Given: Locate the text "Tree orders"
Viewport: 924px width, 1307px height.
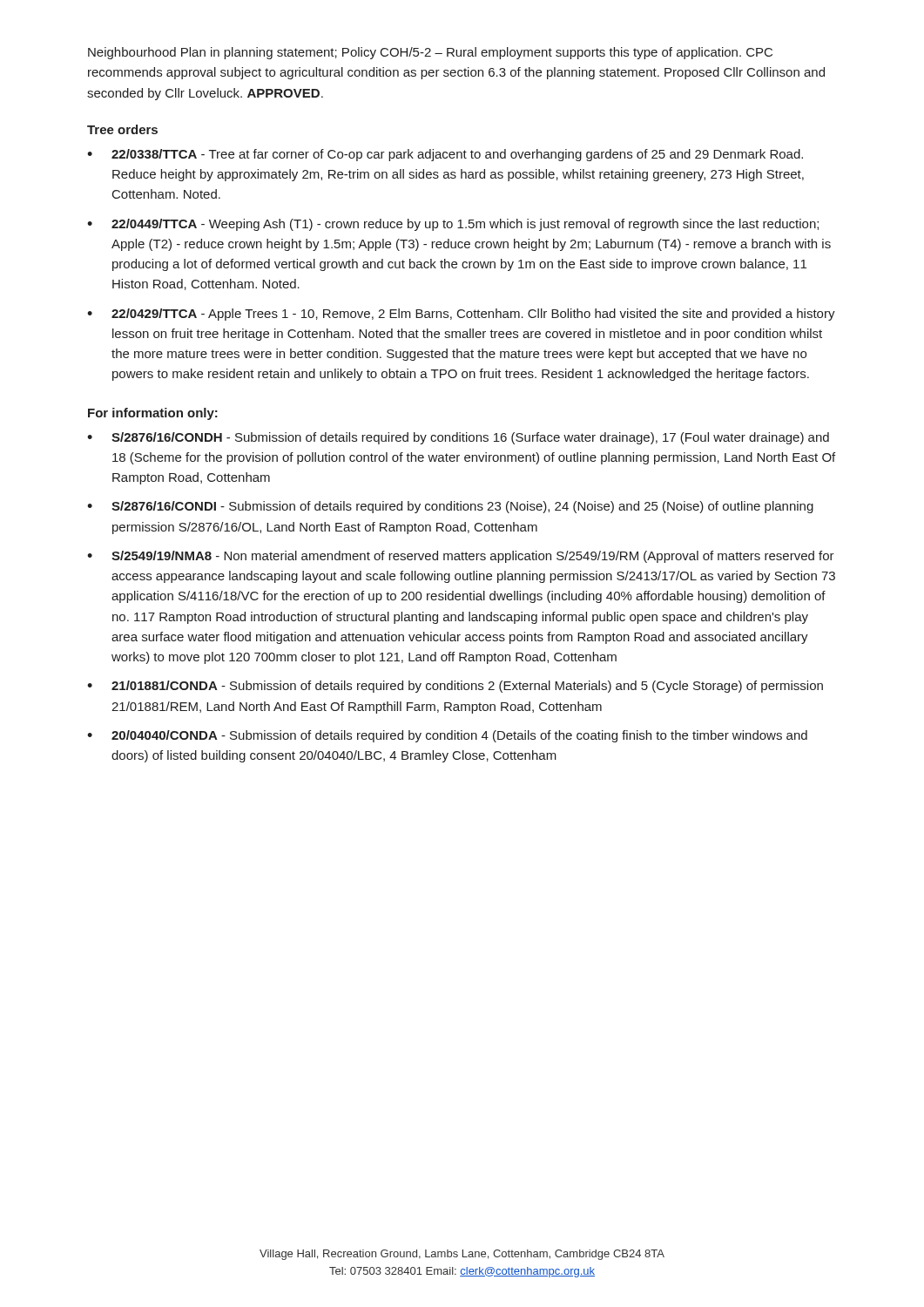Looking at the screenshot, I should click(123, 129).
